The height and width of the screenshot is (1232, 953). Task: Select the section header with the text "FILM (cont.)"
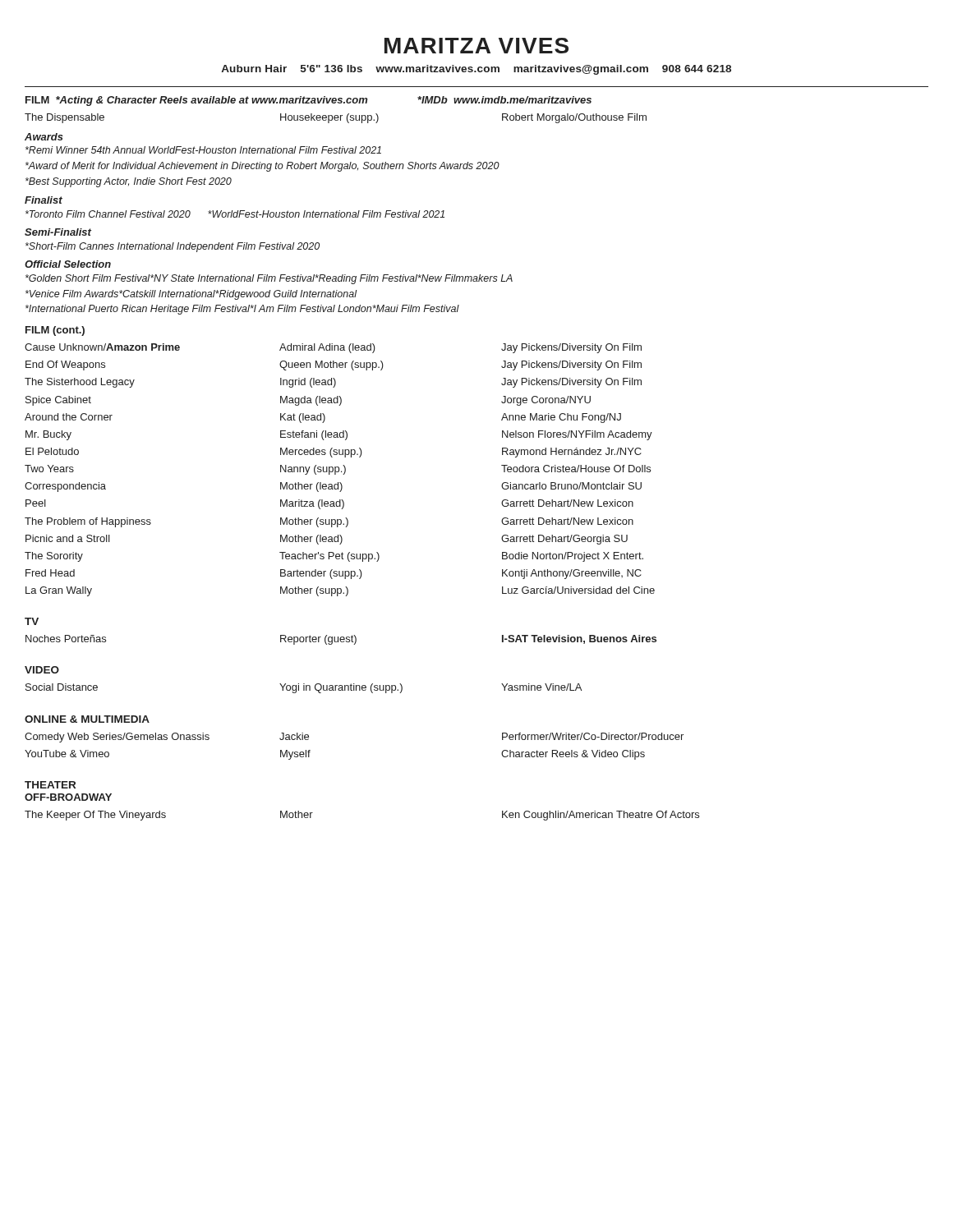point(55,330)
